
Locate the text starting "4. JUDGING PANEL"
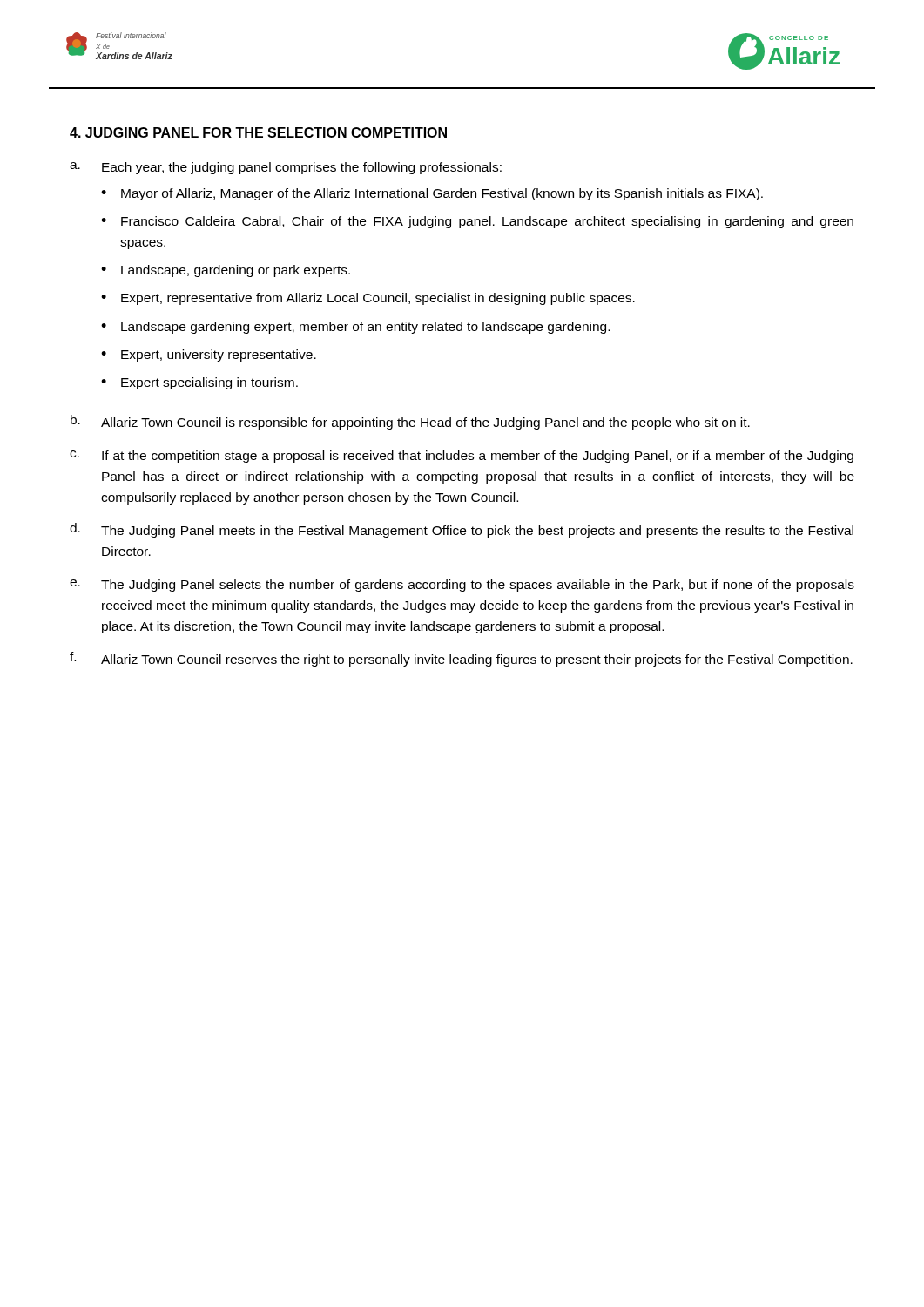[x=259, y=133]
